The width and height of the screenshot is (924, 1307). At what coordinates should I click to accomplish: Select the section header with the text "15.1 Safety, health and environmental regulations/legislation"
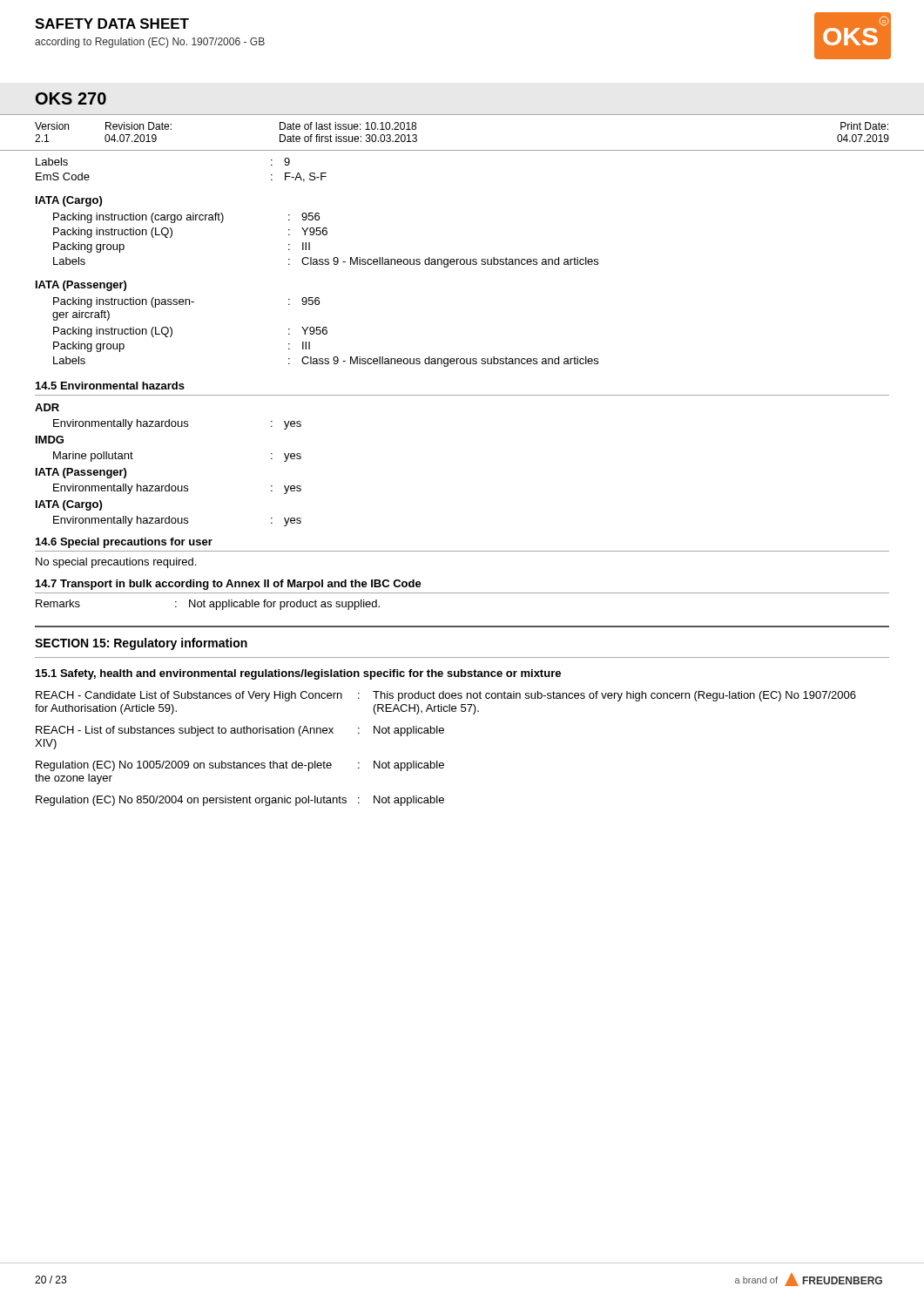click(x=298, y=673)
